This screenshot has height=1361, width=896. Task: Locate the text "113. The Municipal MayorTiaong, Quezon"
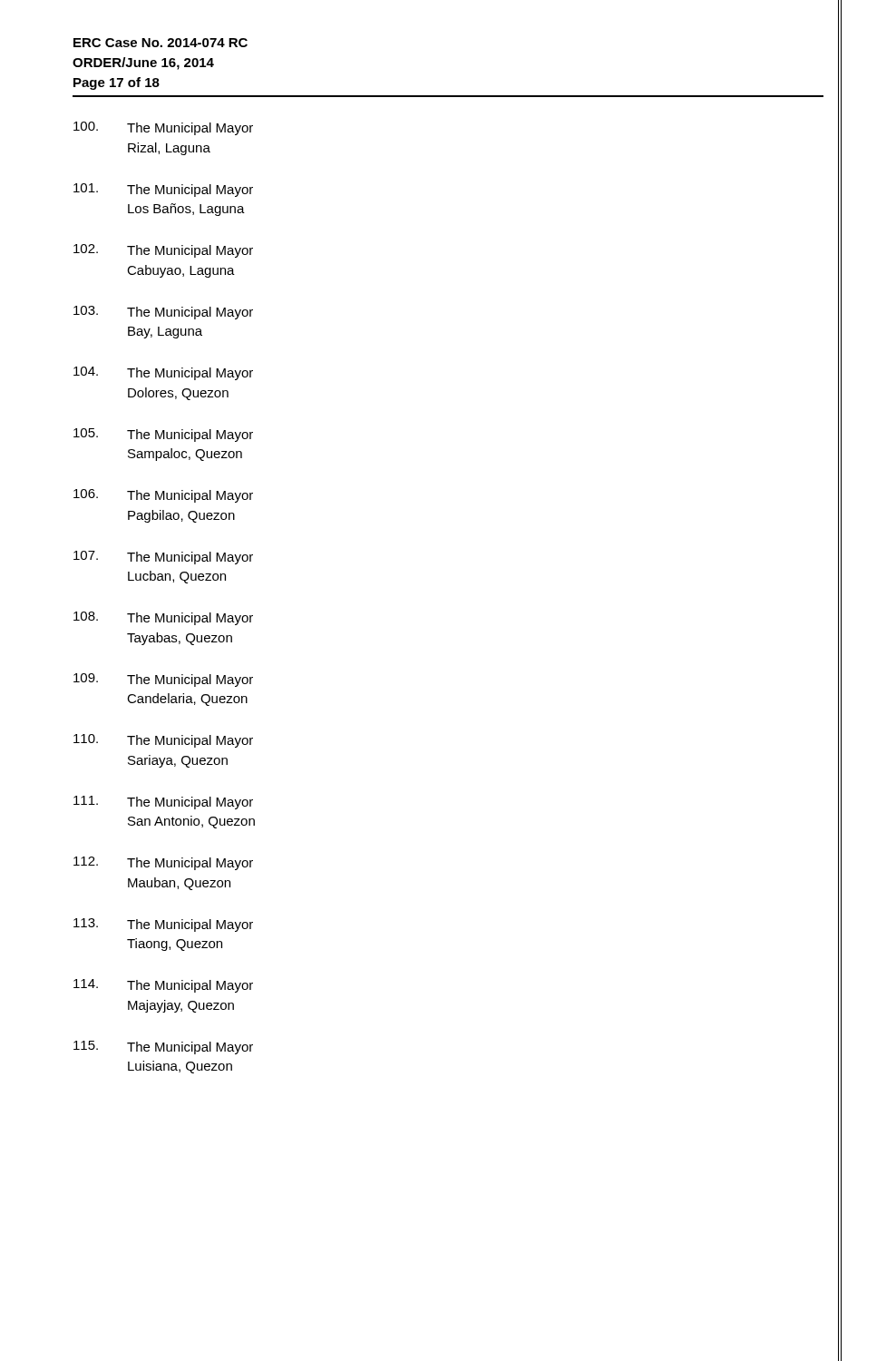click(x=163, y=934)
